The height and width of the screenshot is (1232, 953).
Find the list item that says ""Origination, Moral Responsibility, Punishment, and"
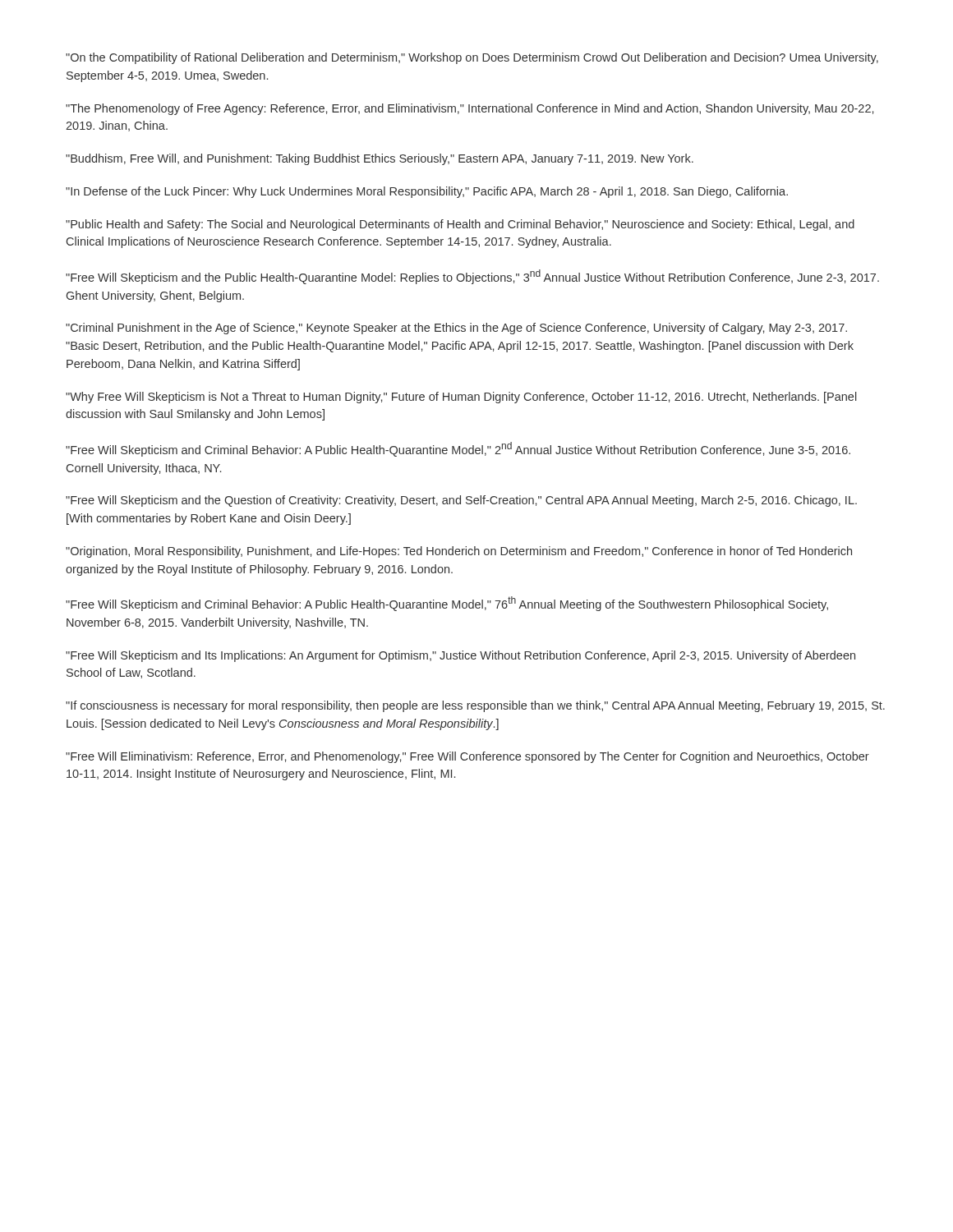pos(459,560)
